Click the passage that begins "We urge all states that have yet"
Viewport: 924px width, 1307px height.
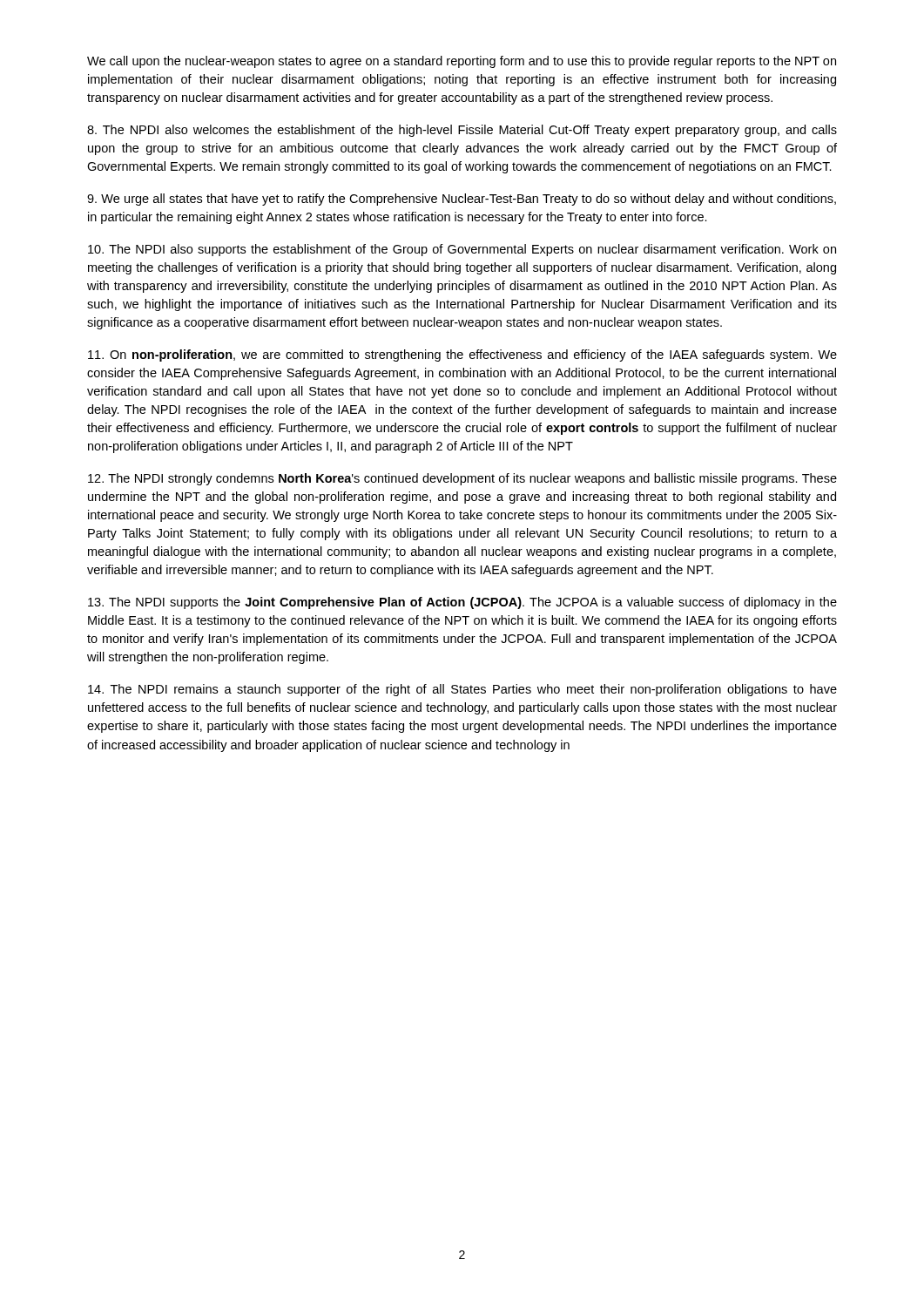coord(462,208)
